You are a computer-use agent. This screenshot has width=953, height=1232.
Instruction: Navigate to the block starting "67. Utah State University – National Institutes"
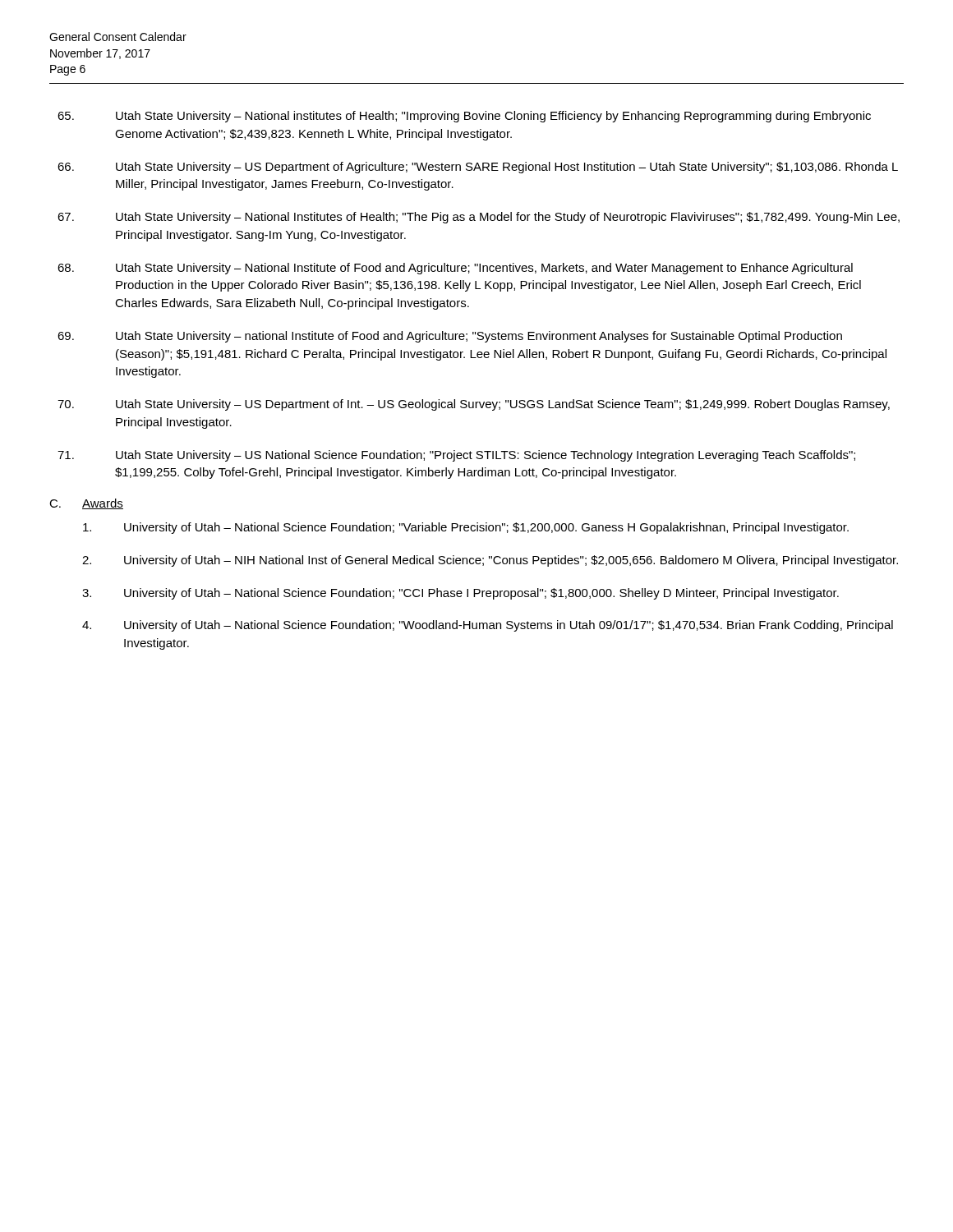click(476, 226)
